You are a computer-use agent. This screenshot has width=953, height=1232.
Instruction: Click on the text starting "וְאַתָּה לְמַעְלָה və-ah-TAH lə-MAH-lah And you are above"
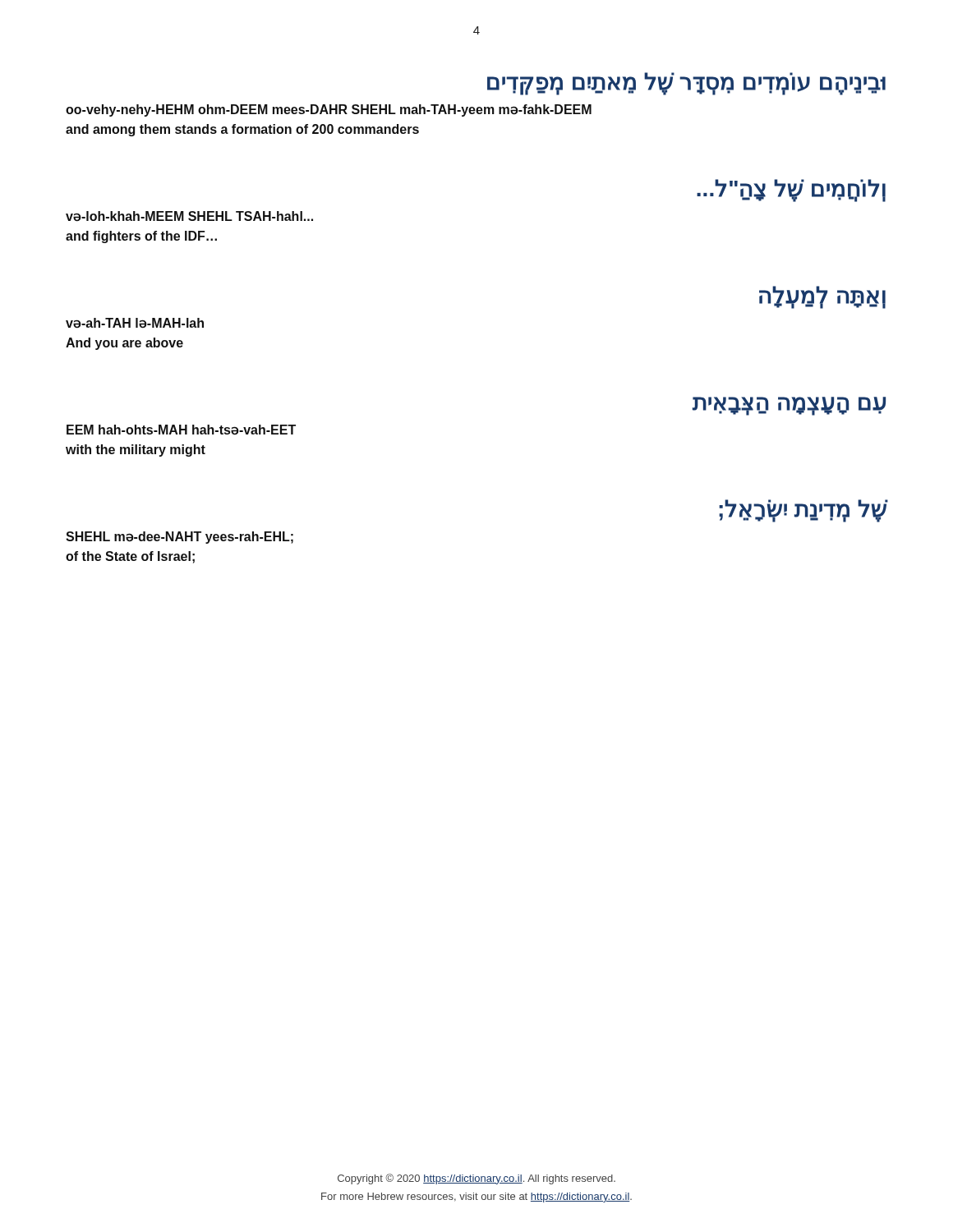click(822, 297)
